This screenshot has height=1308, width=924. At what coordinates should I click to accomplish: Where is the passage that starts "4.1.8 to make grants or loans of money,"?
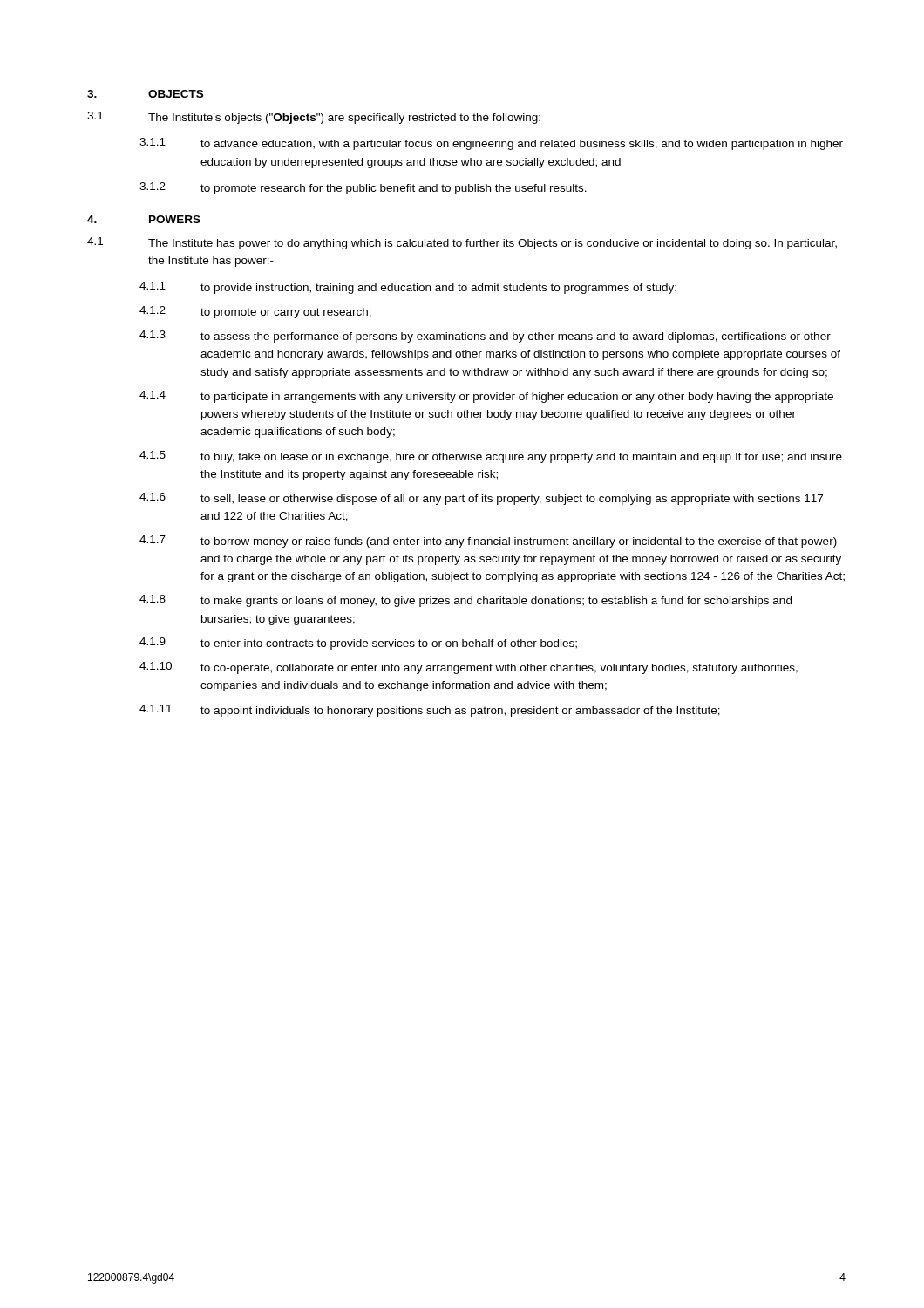[466, 610]
